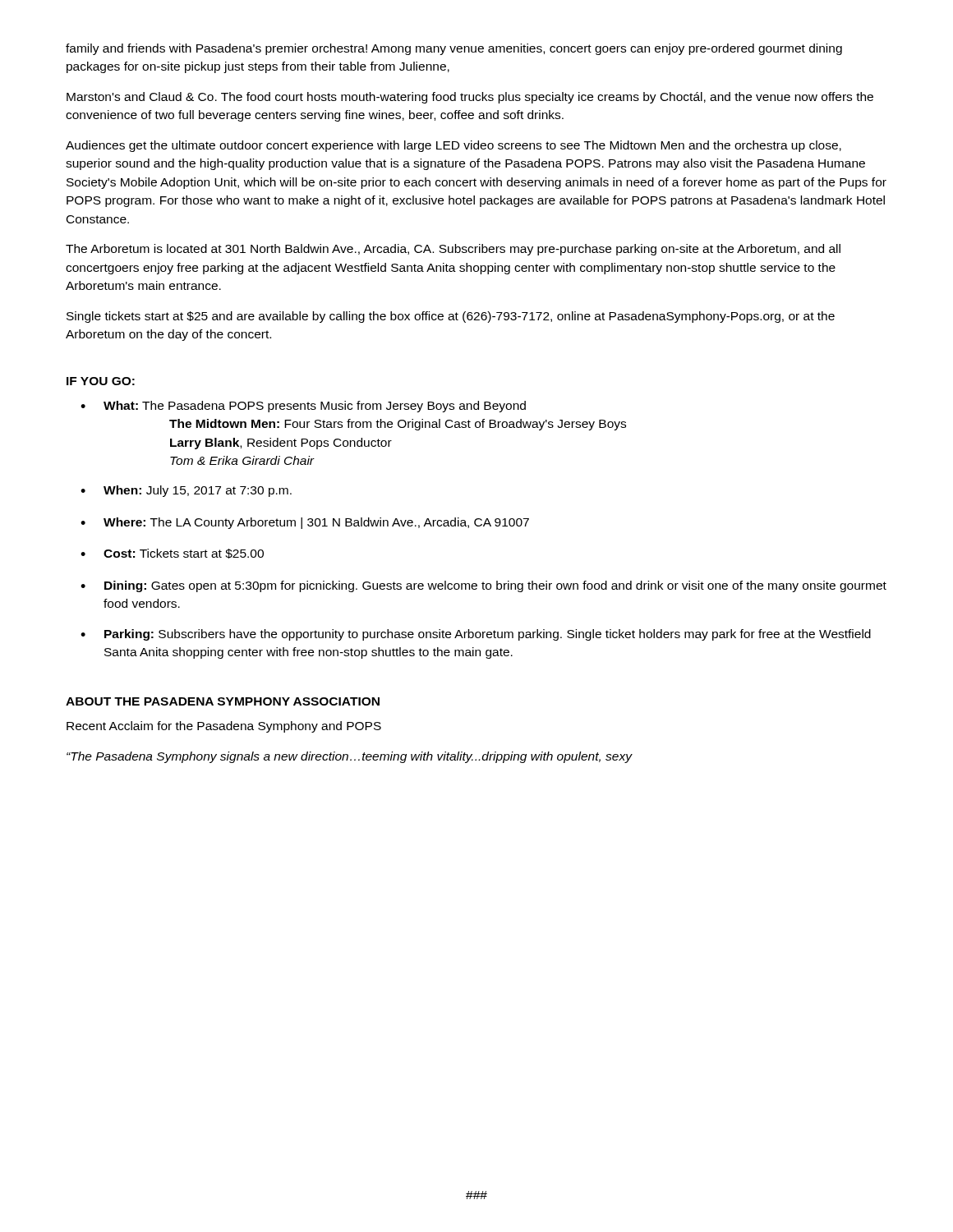This screenshot has width=953, height=1232.
Task: Locate the block of text that opens with "• Dining: Gates open at 5:30pm for"
Action: pyautogui.click(x=484, y=595)
